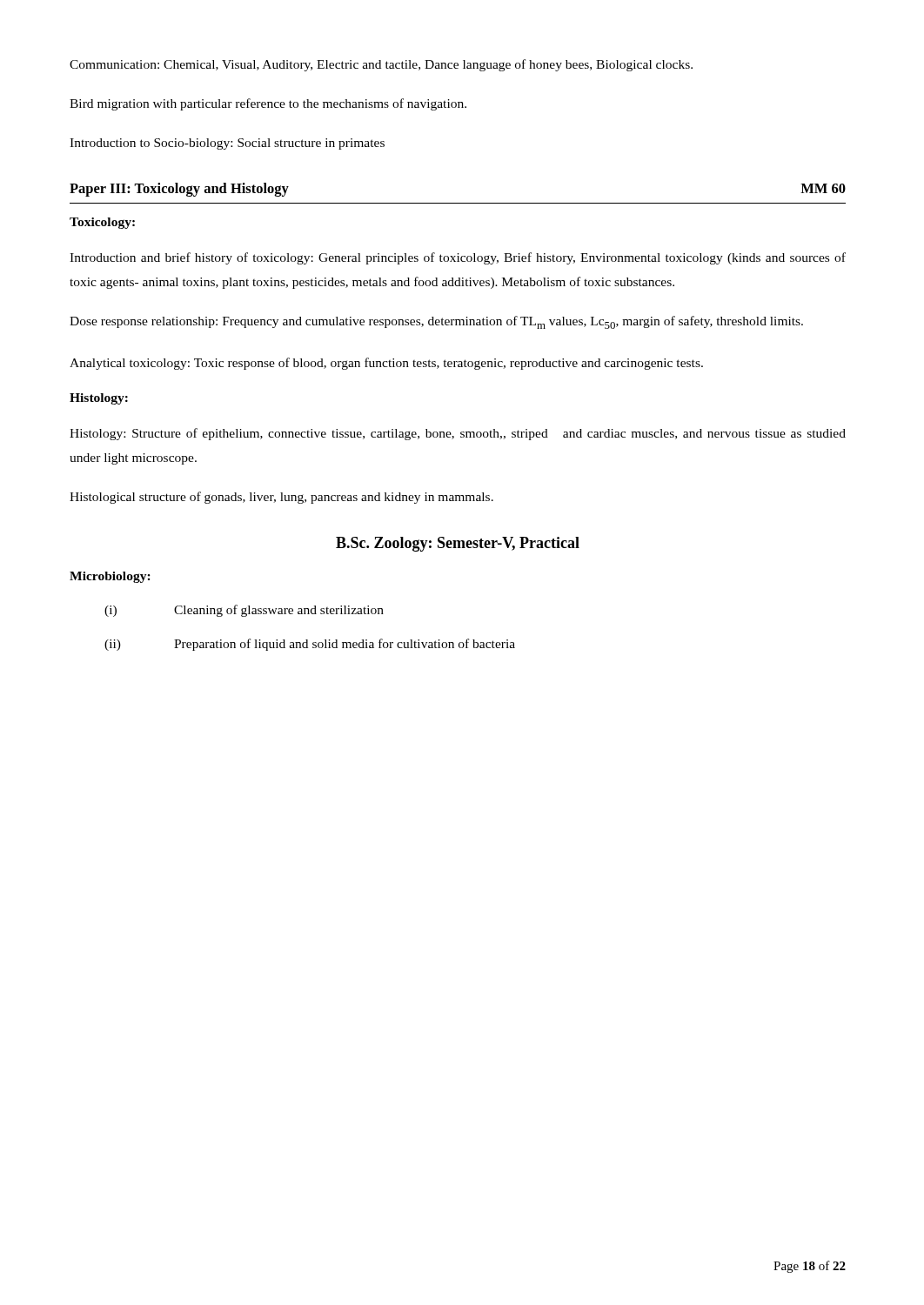Point to the block beginning "Introduction and brief history of toxicology: General principles"
The image size is (924, 1305).
458,269
